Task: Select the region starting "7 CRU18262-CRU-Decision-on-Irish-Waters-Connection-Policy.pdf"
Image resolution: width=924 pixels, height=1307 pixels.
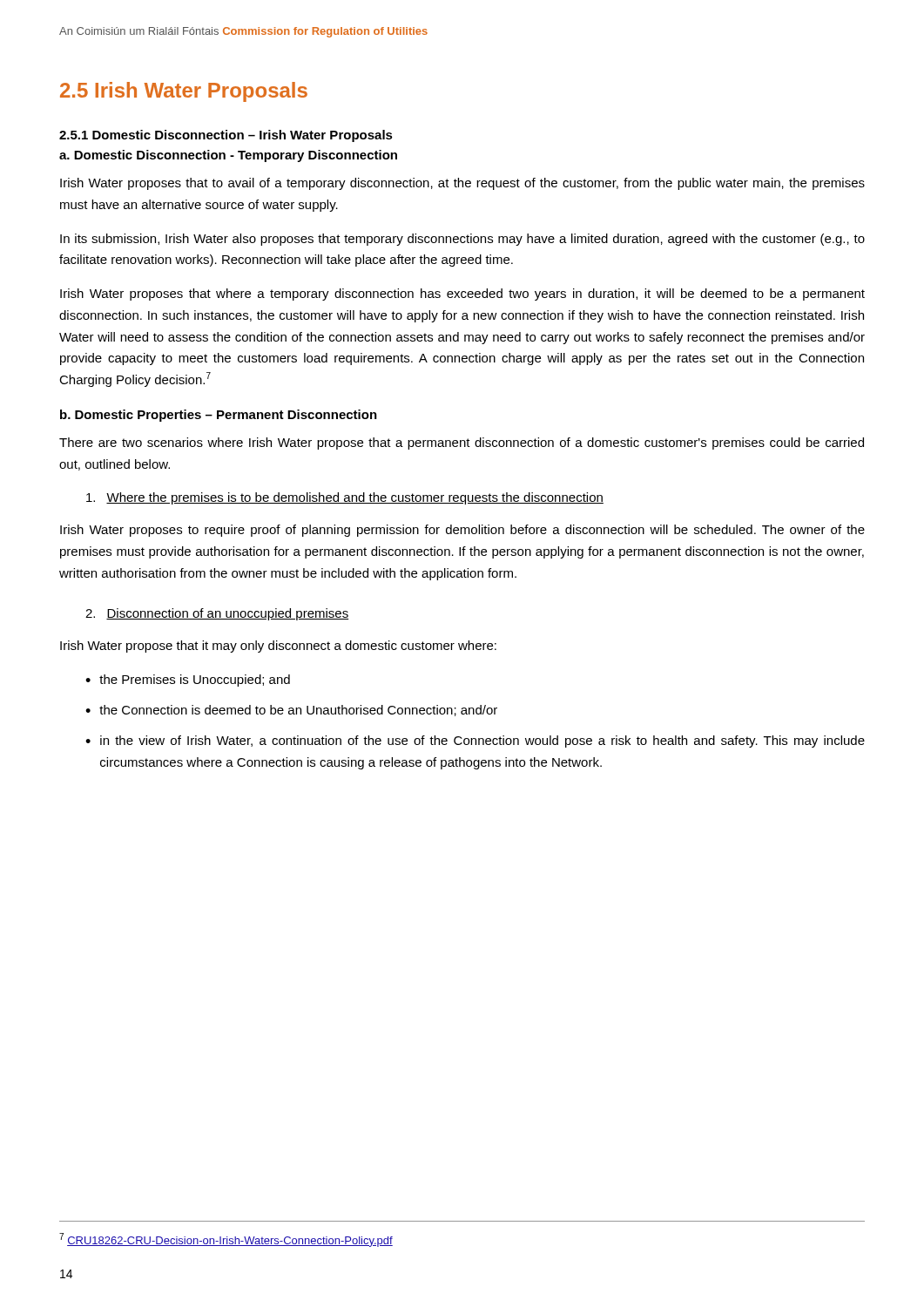Action: (x=226, y=1240)
